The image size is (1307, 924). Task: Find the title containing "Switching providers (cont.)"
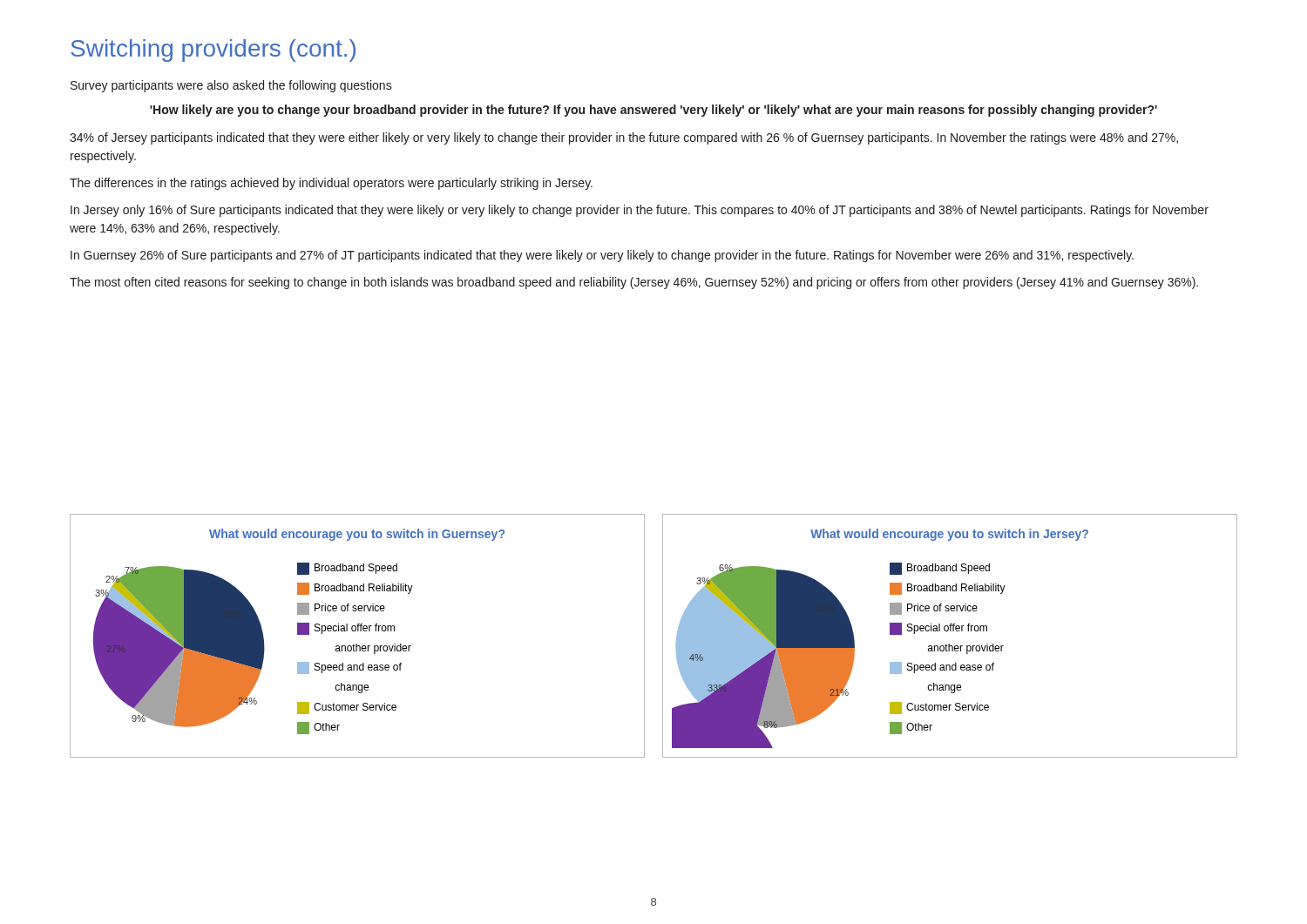pyautogui.click(x=213, y=48)
